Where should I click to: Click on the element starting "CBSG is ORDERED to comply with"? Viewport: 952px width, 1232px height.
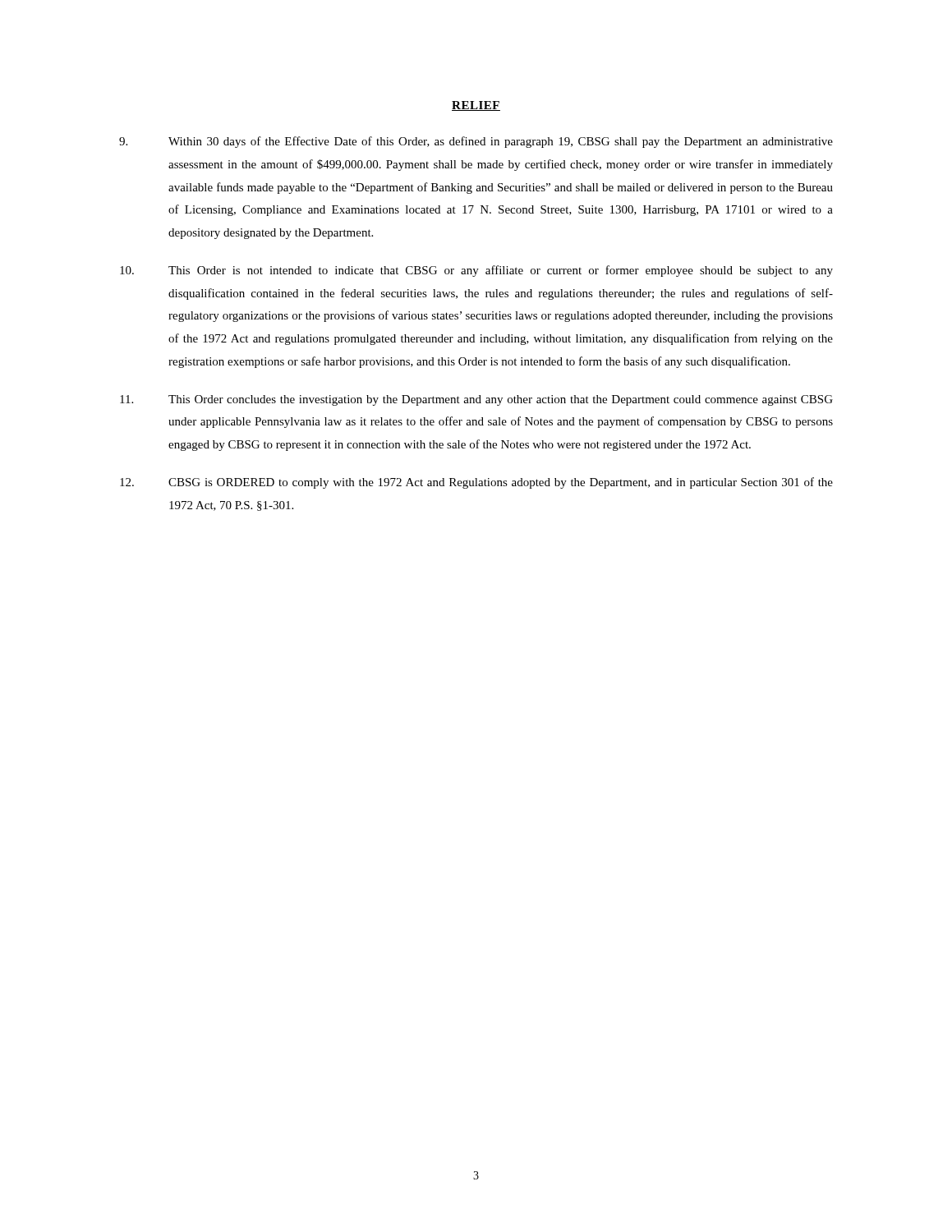(x=476, y=494)
